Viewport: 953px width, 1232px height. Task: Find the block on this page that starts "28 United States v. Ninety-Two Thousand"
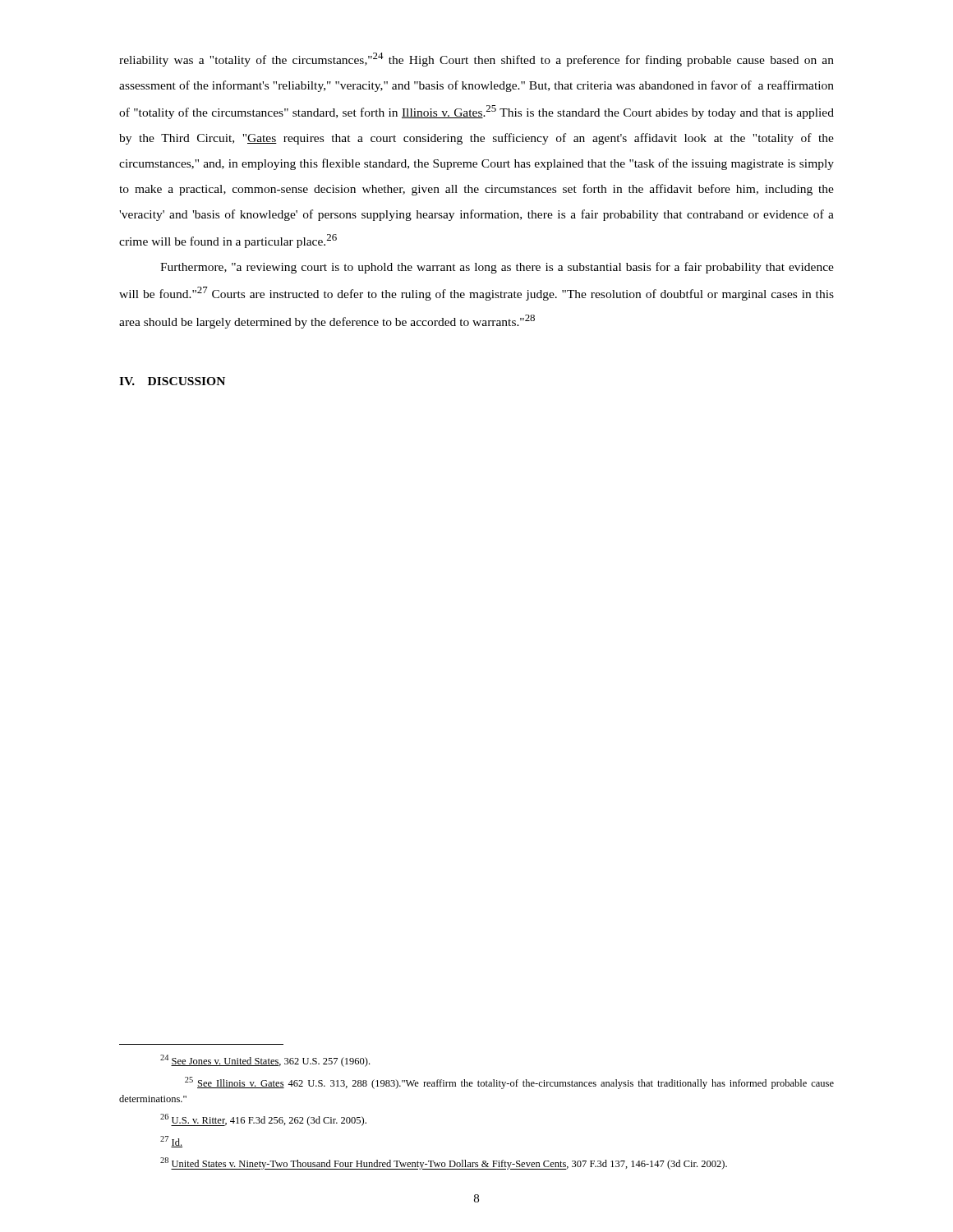pyautogui.click(x=423, y=1163)
